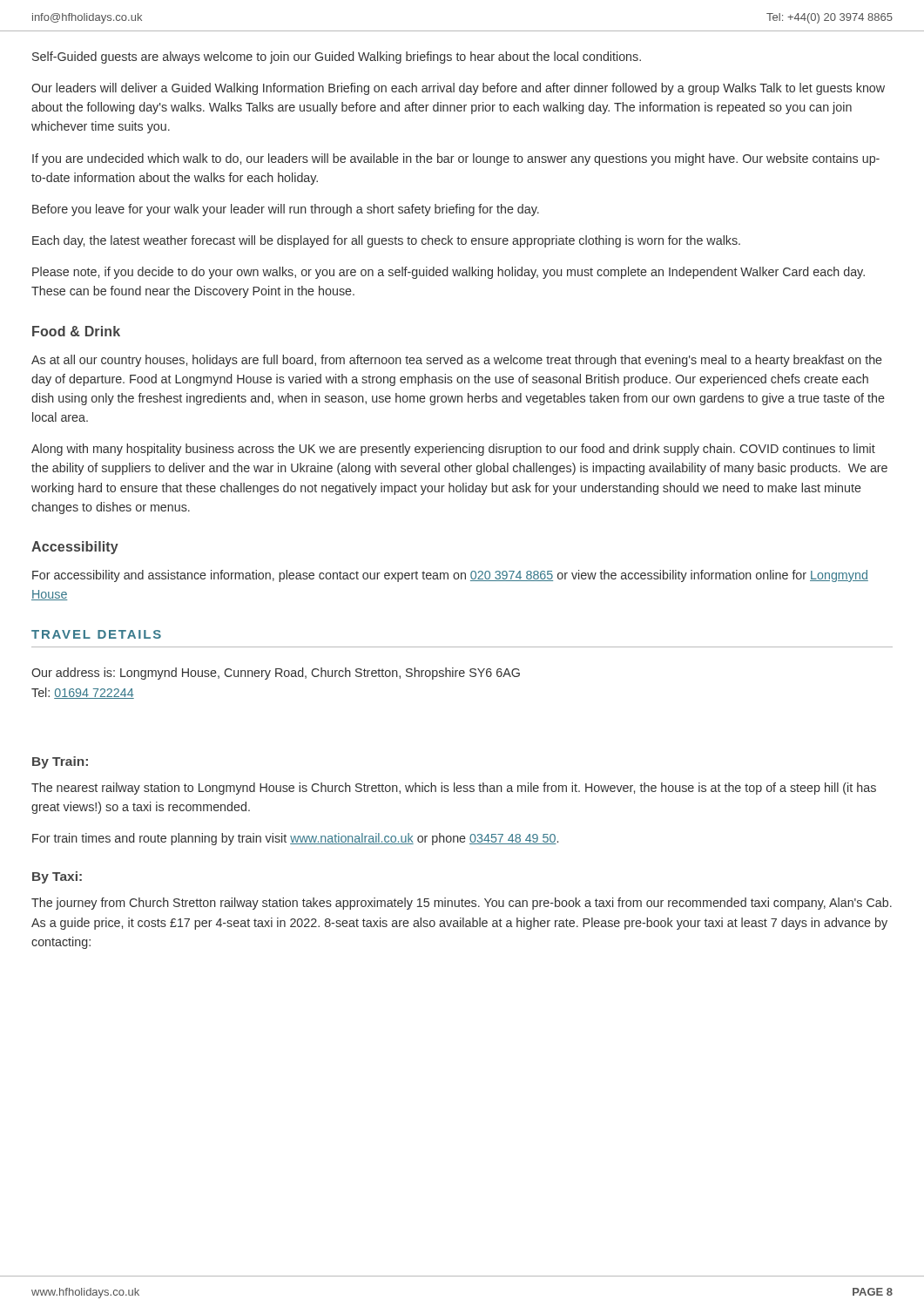The width and height of the screenshot is (924, 1307).
Task: Select the text block containing "For accessibility and assistance"
Action: [x=450, y=585]
